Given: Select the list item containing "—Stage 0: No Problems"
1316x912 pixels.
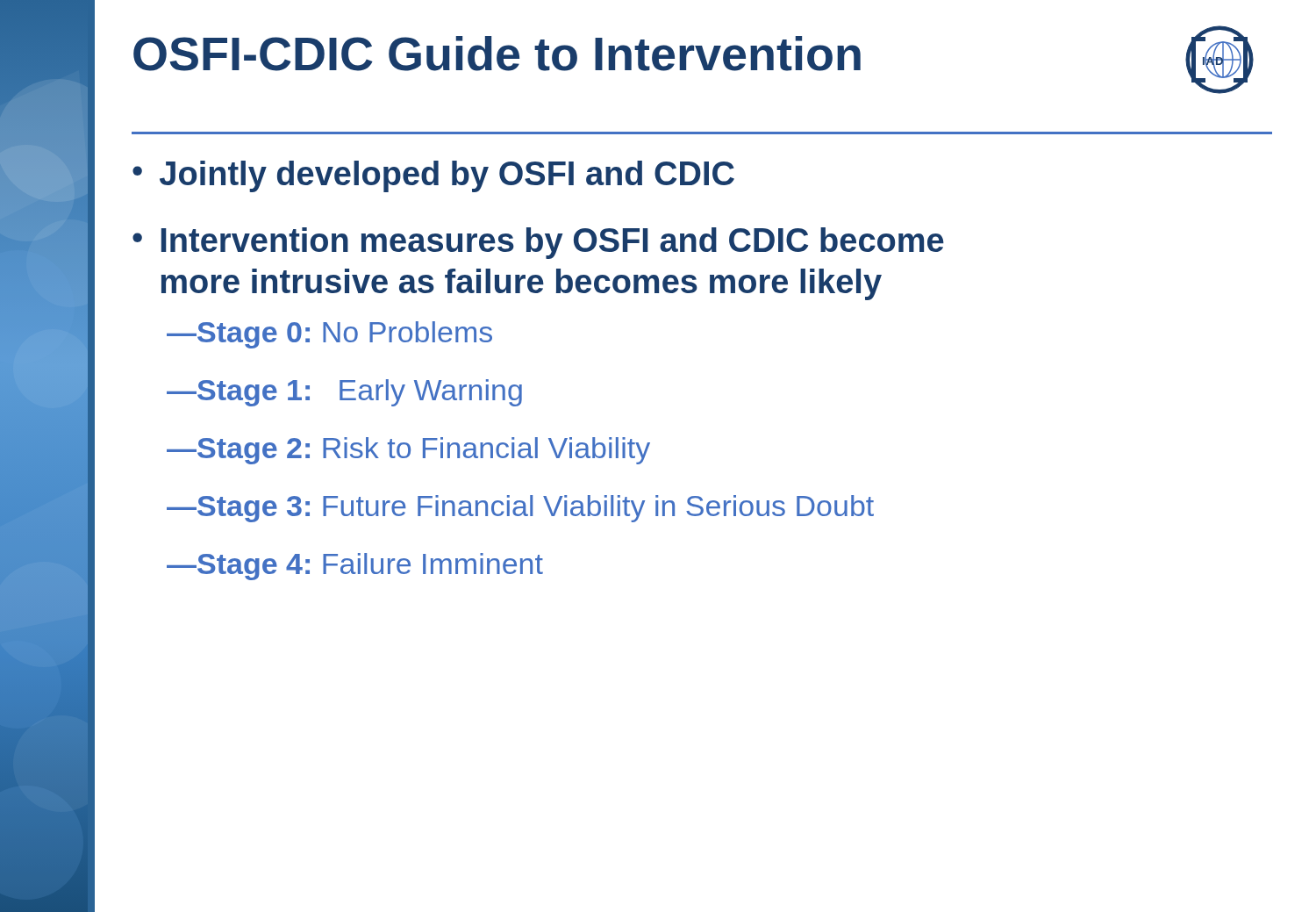Looking at the screenshot, I should pyautogui.click(x=330, y=331).
